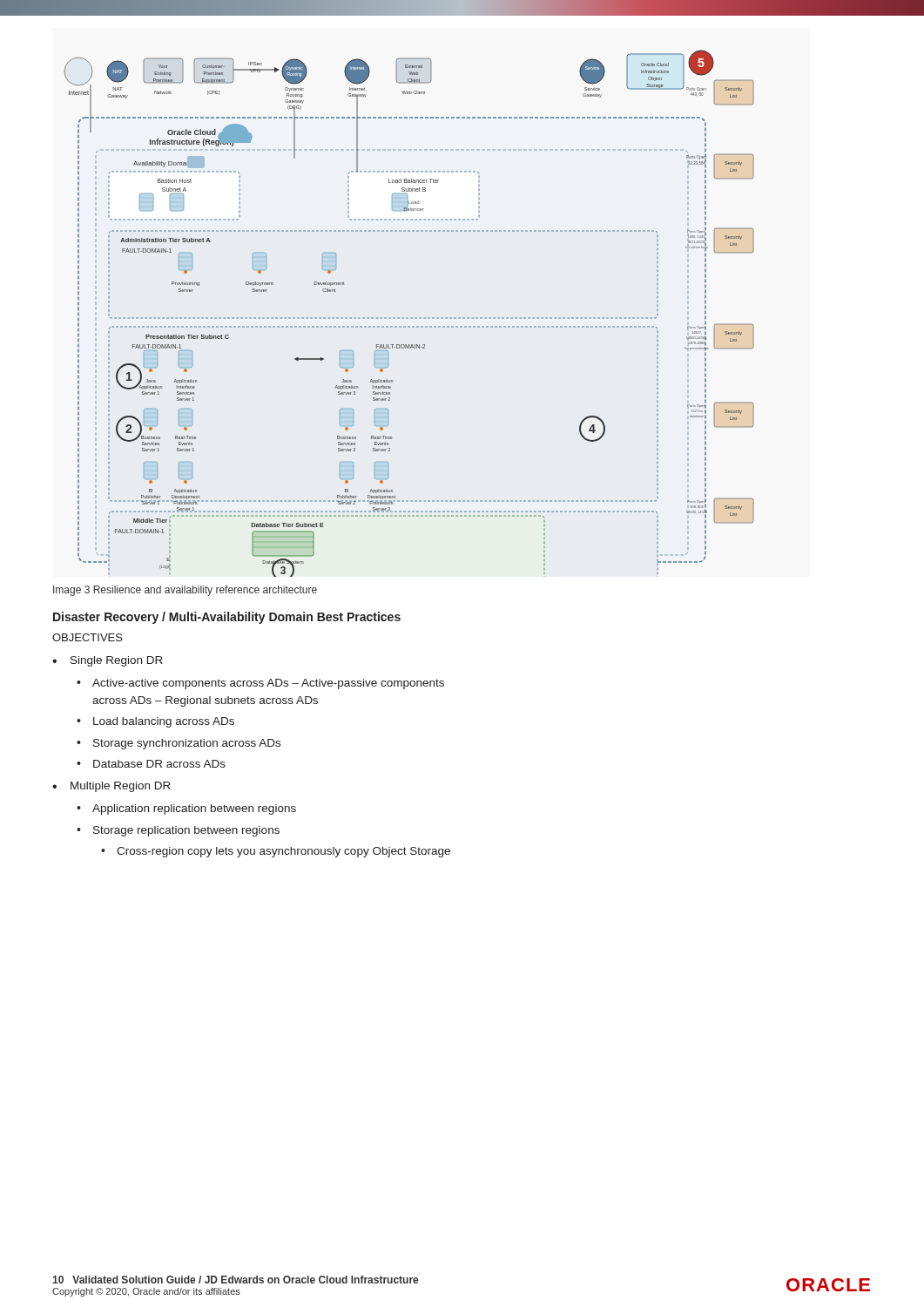This screenshot has width=924, height=1307.
Task: Select the text block starting "Disaster Recovery / Multi-Availability Domain Best Practices"
Action: tap(227, 617)
